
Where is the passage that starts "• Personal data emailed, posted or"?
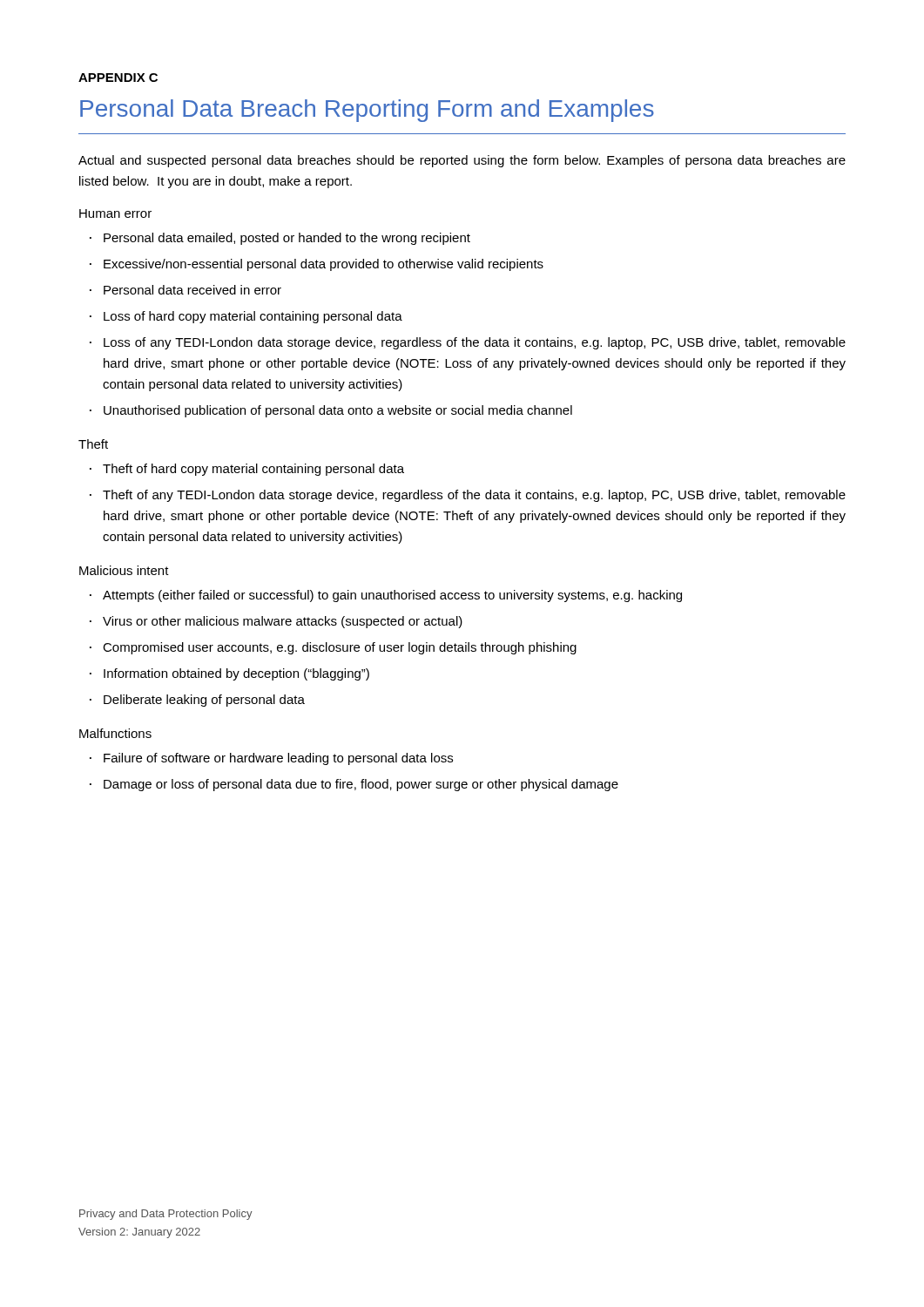coord(462,238)
